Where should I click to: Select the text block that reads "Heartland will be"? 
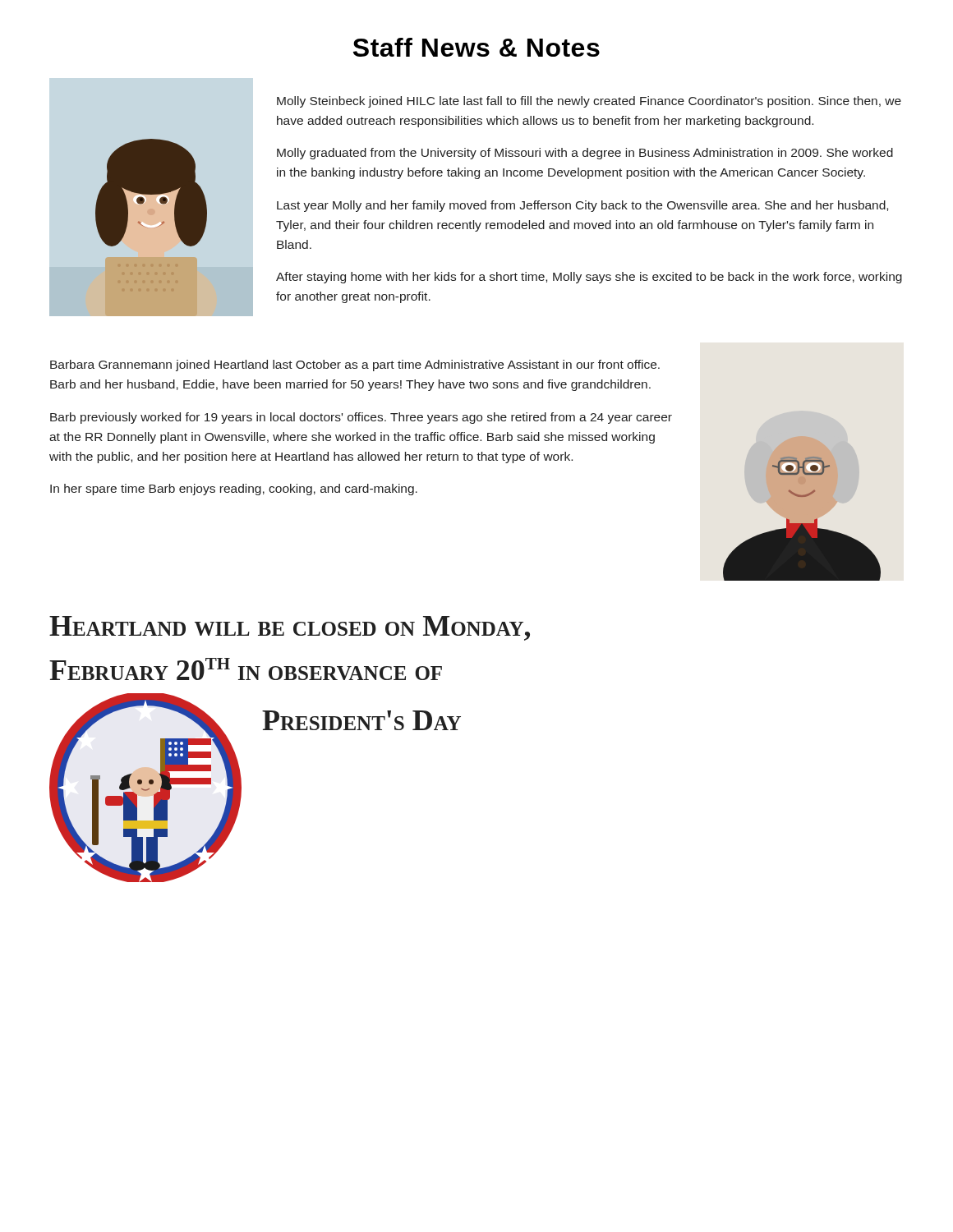(290, 628)
